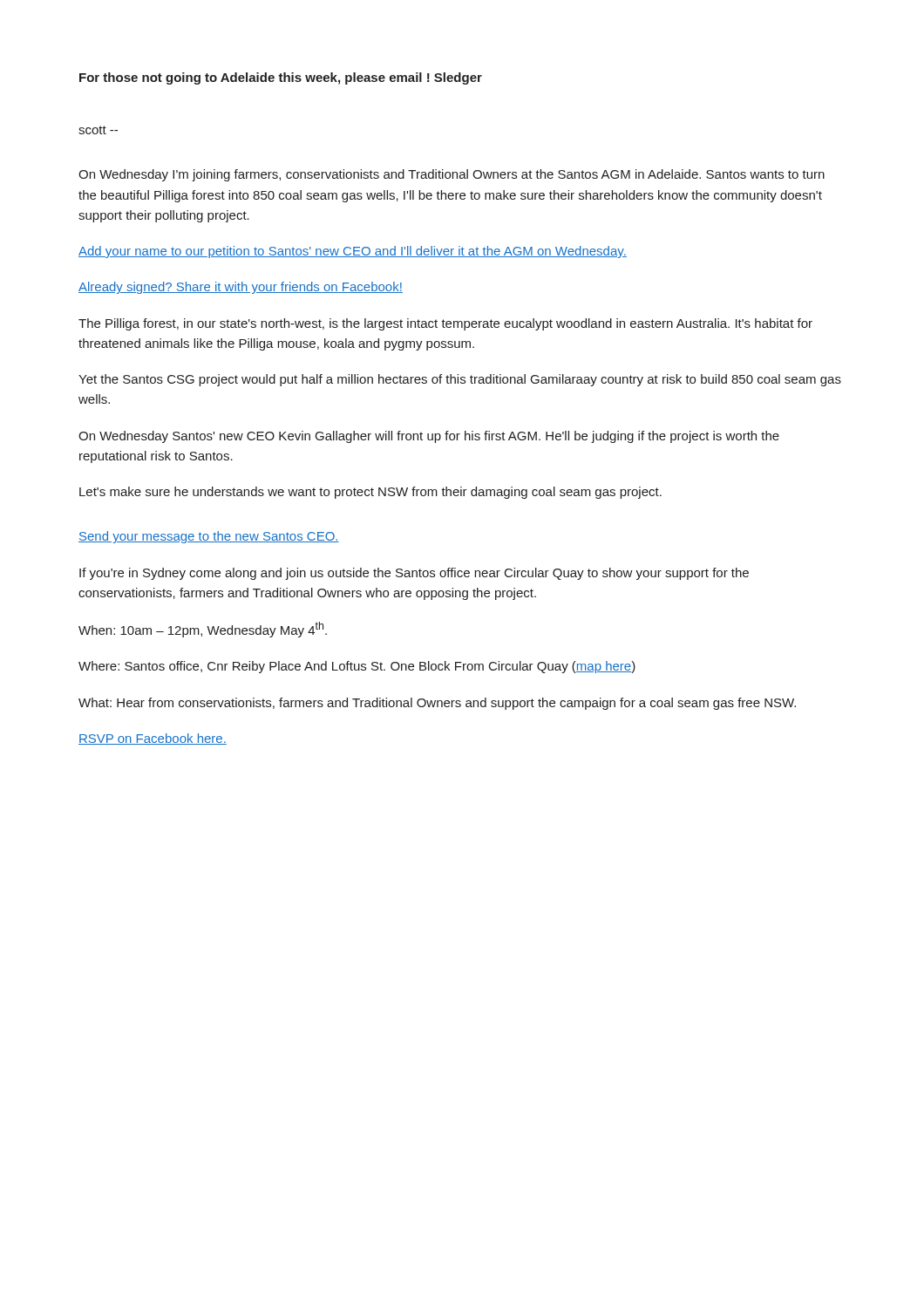The width and height of the screenshot is (924, 1308).
Task: Click the passage that begins "RSVP on Facebook"
Action: (153, 739)
